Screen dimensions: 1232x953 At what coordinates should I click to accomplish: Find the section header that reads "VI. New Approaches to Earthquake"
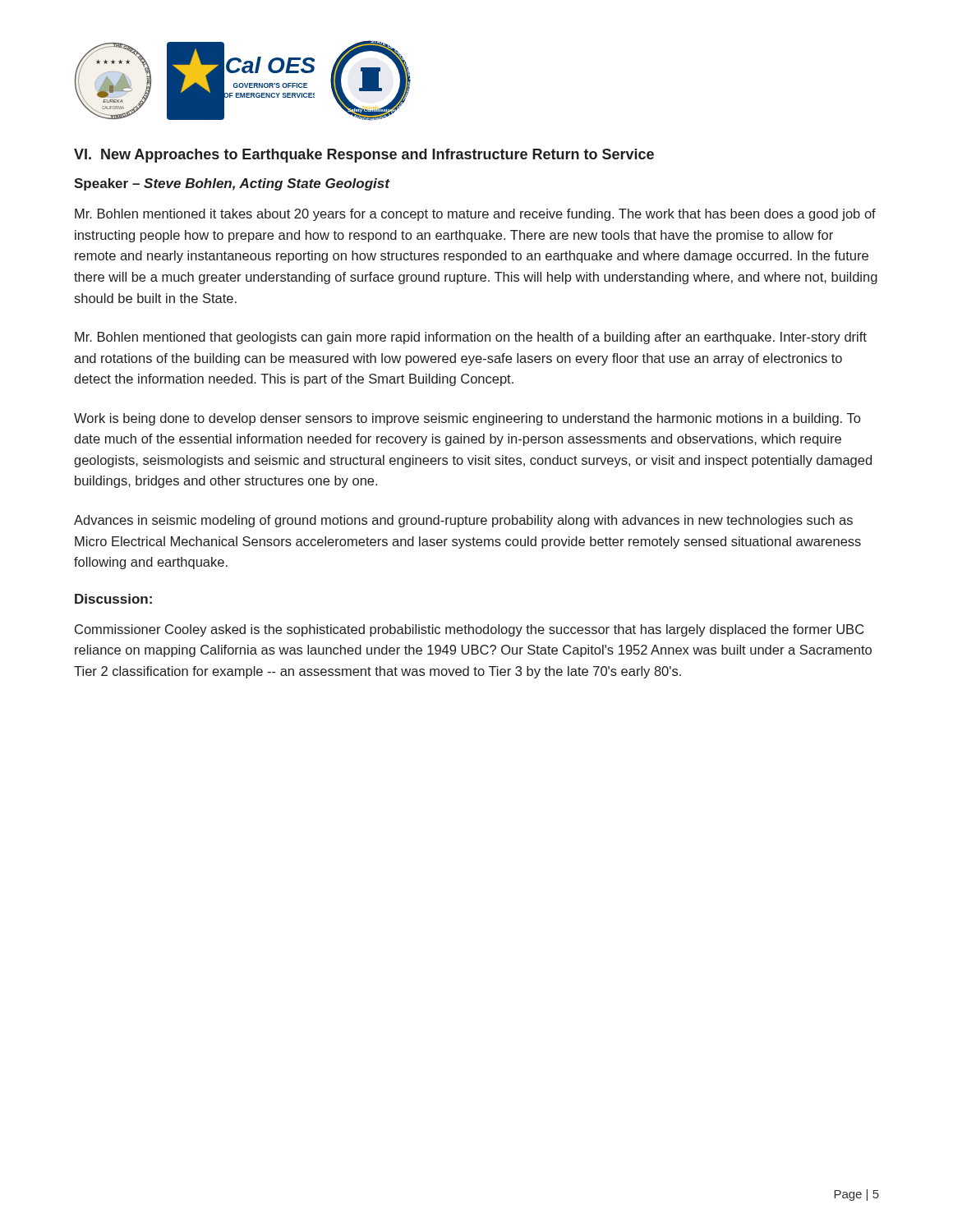(x=364, y=154)
